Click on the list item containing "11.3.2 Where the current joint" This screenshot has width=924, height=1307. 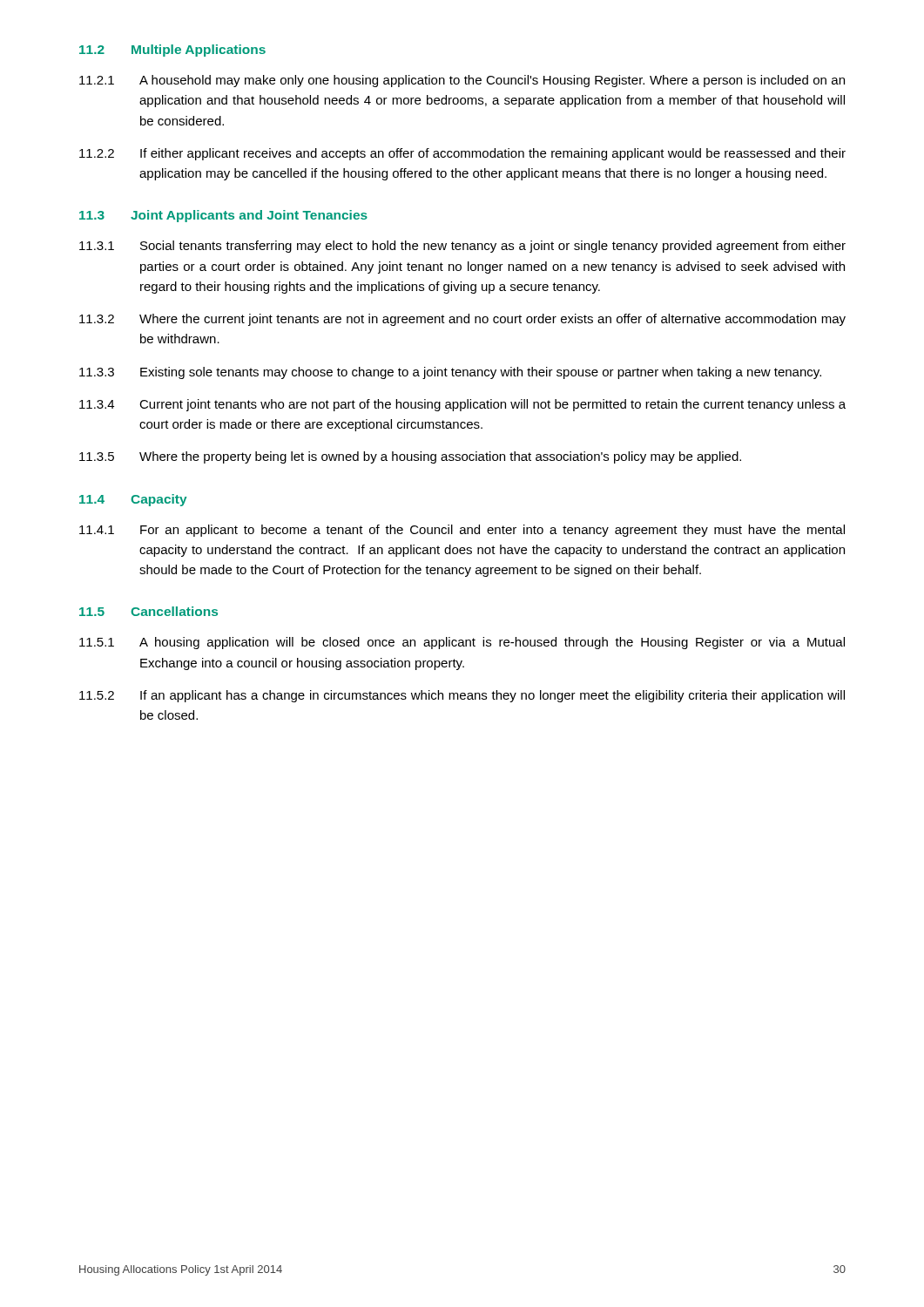(462, 329)
